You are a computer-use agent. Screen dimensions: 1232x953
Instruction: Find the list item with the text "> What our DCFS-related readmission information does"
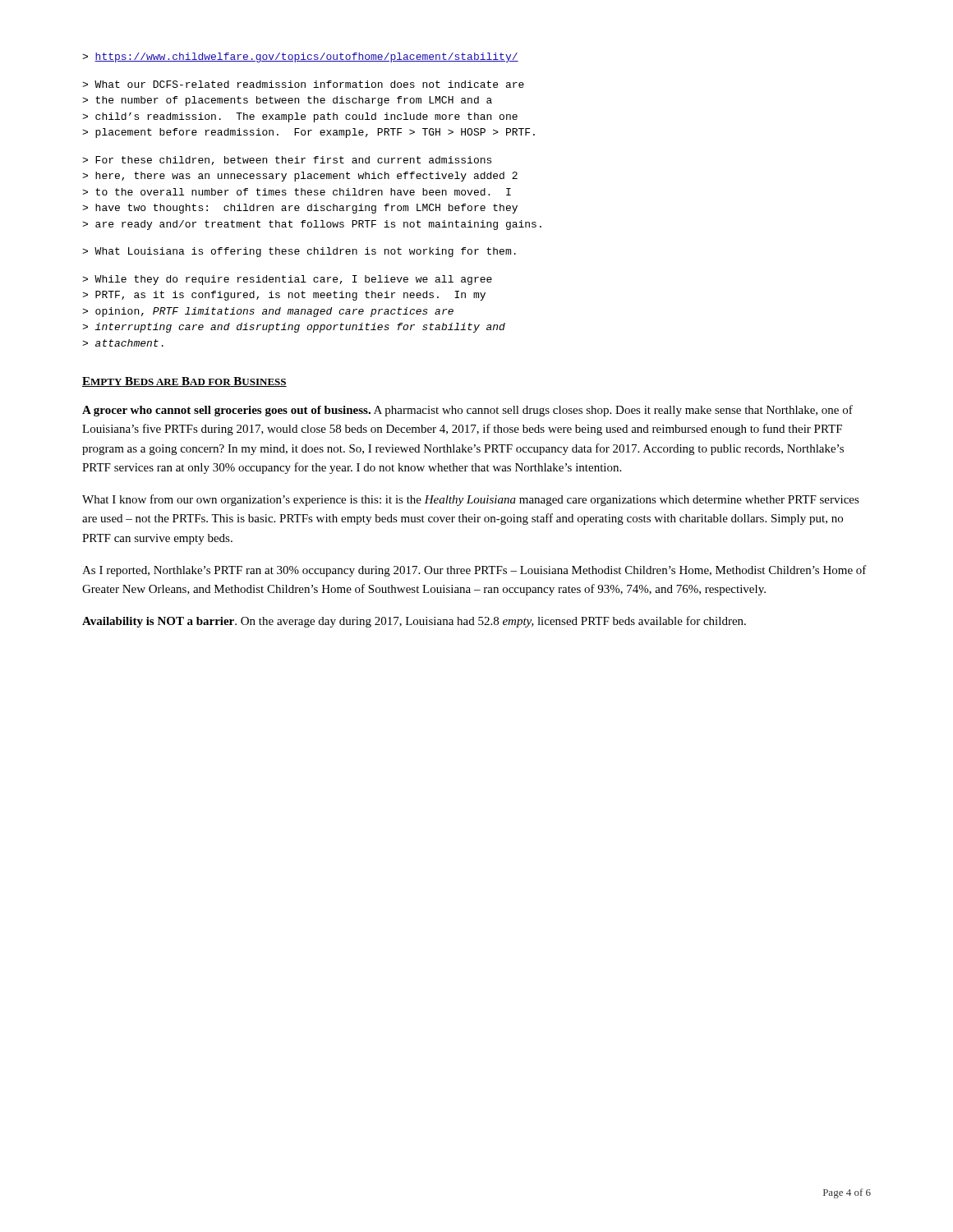tap(476, 109)
